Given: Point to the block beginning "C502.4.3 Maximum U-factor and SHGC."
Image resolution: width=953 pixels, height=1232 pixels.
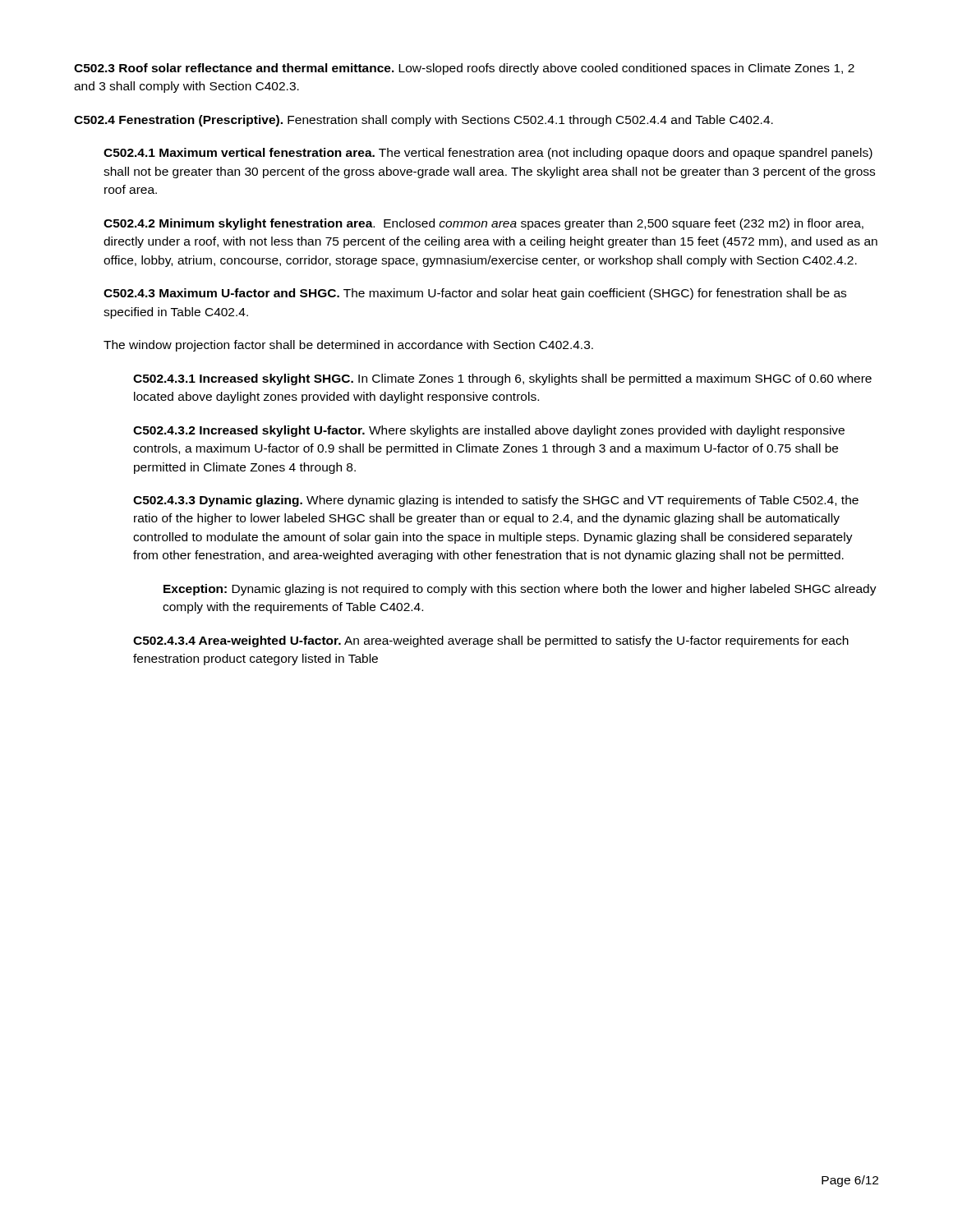Looking at the screenshot, I should tap(475, 302).
